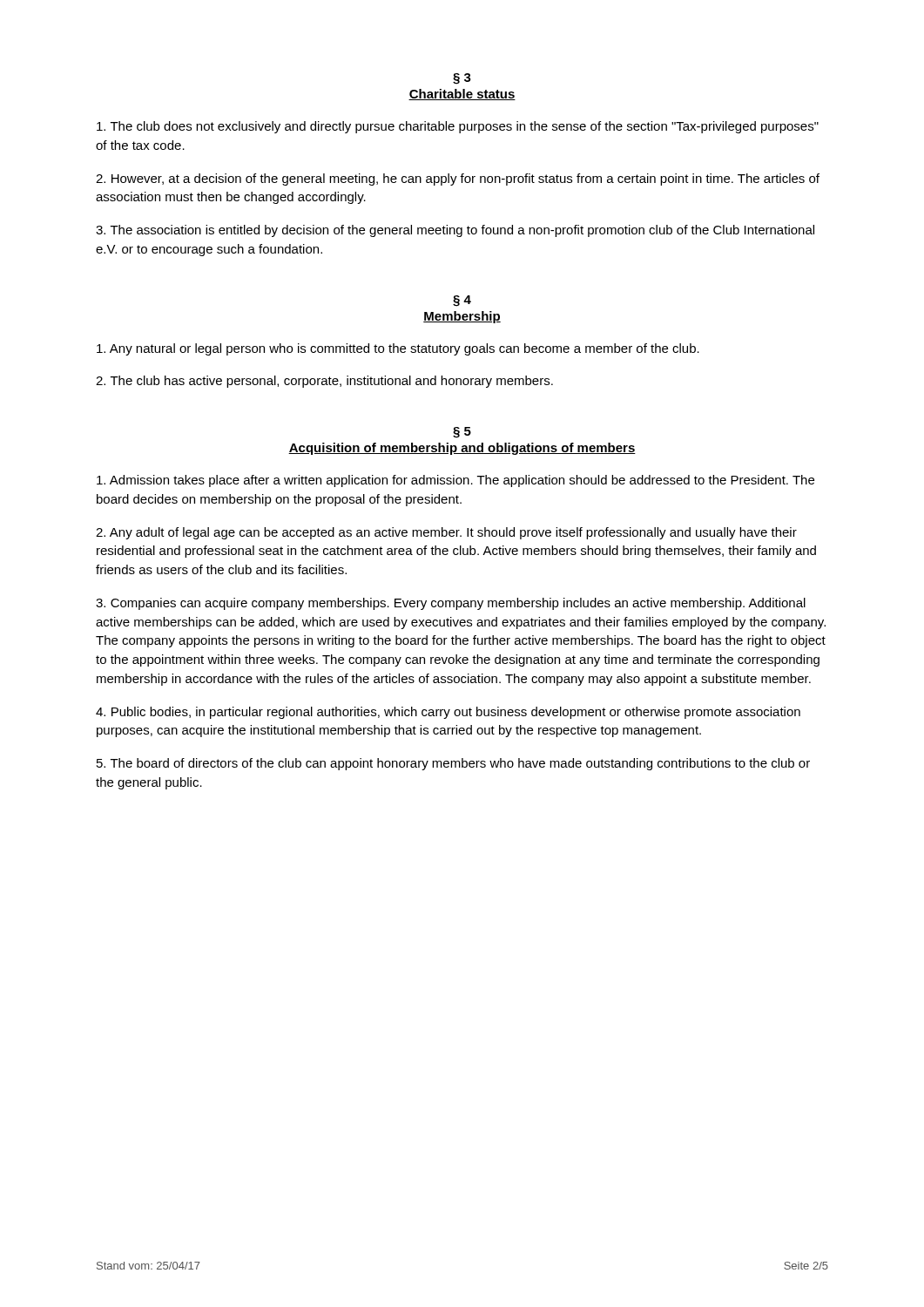Locate the text block that reads "However, at a"

click(458, 187)
